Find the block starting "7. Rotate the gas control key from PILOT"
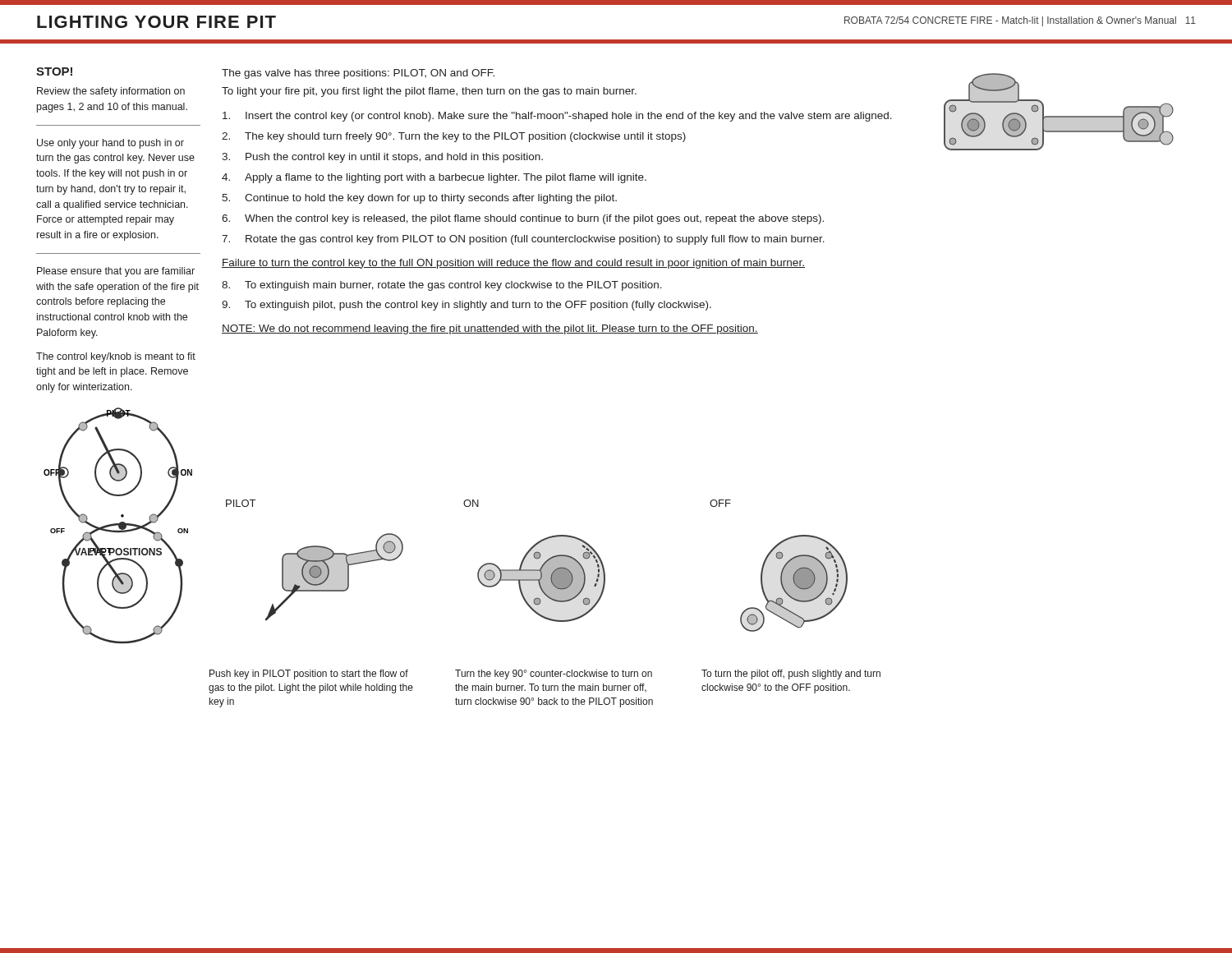Viewport: 1232px width, 953px height. pos(523,239)
